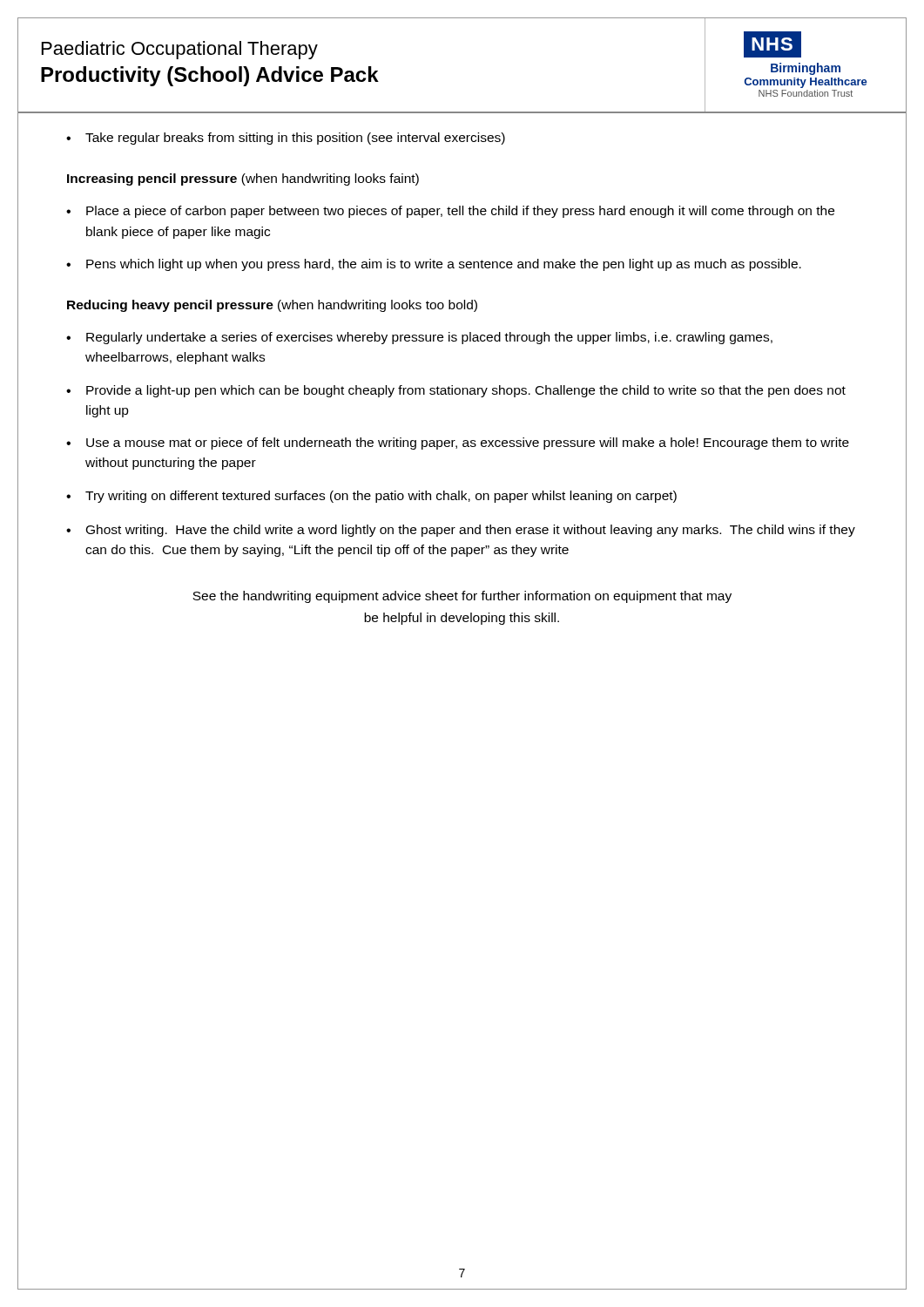Find the region starting "• Ghost writing."
The image size is (924, 1307).
click(462, 539)
